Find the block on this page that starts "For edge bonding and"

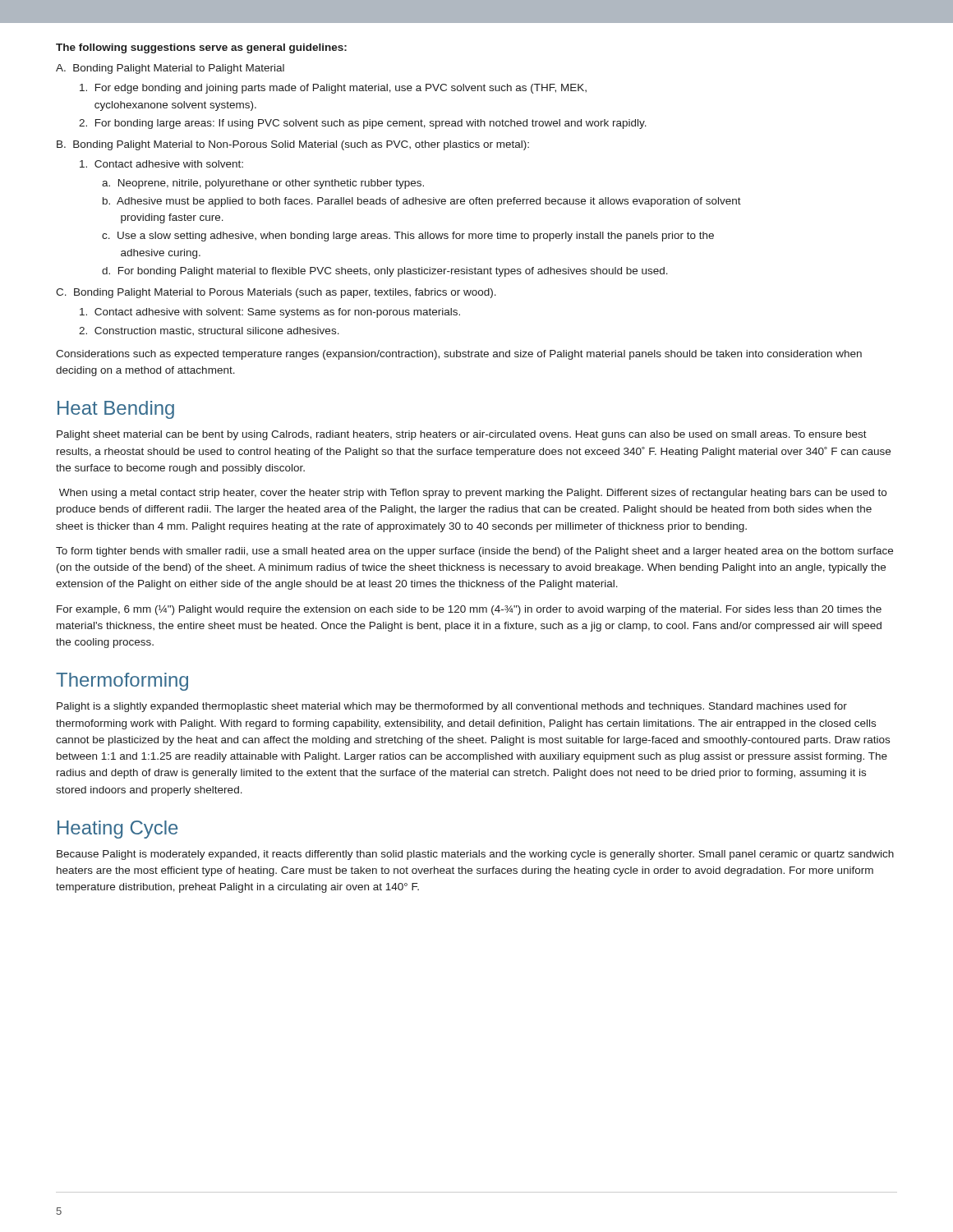333,96
